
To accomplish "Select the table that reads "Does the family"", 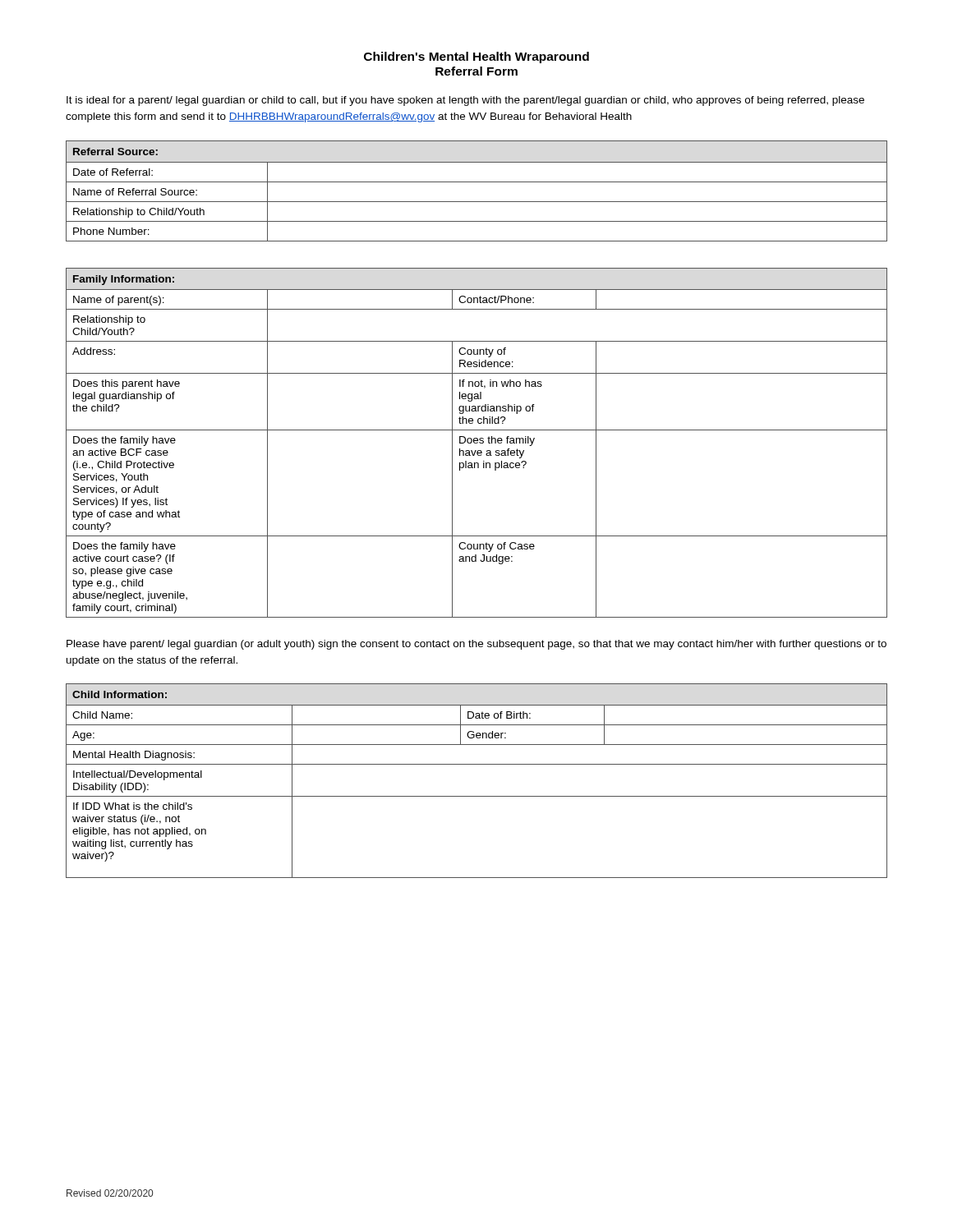I will coord(476,442).
